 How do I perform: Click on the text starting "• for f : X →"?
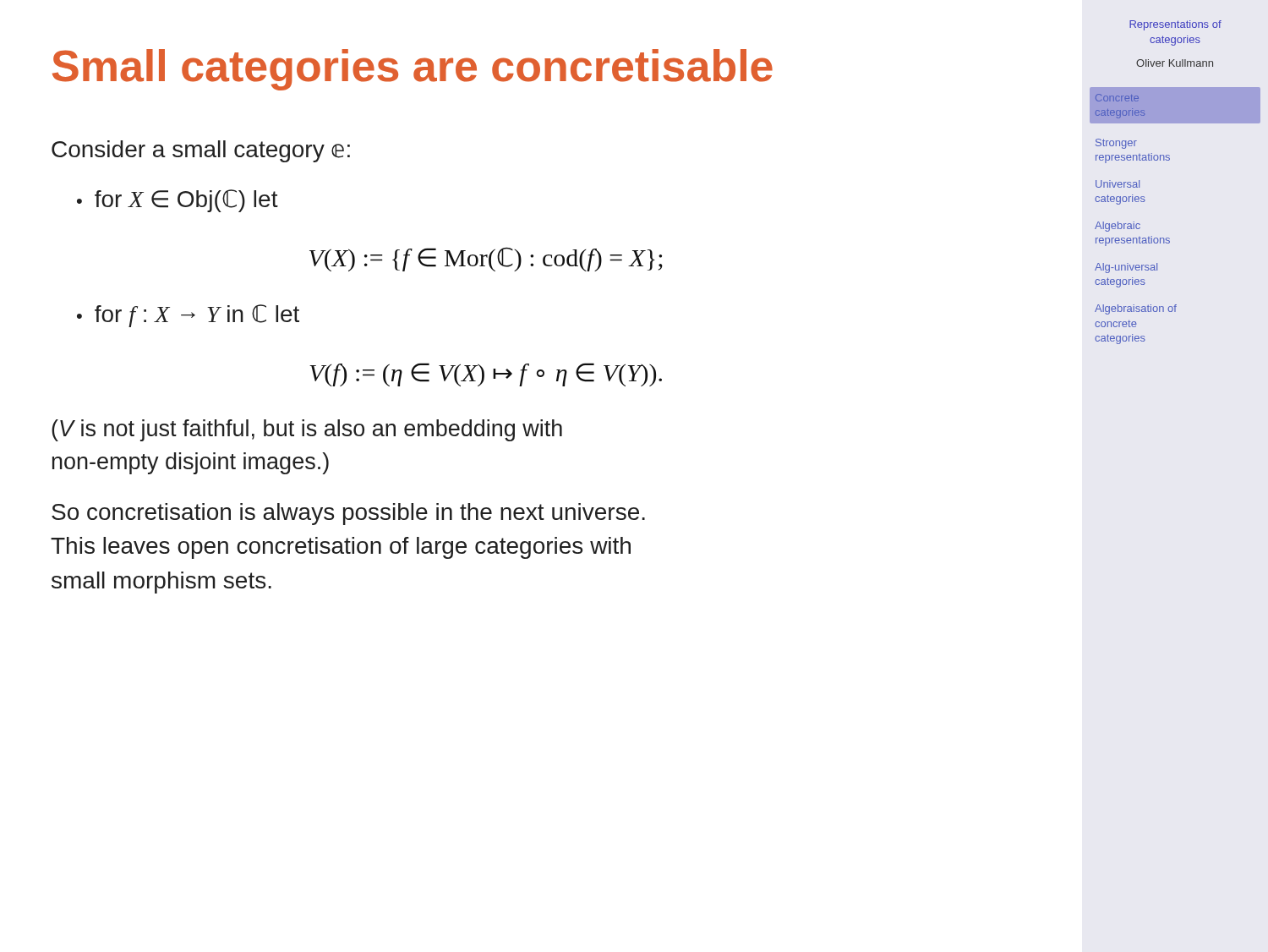188,315
